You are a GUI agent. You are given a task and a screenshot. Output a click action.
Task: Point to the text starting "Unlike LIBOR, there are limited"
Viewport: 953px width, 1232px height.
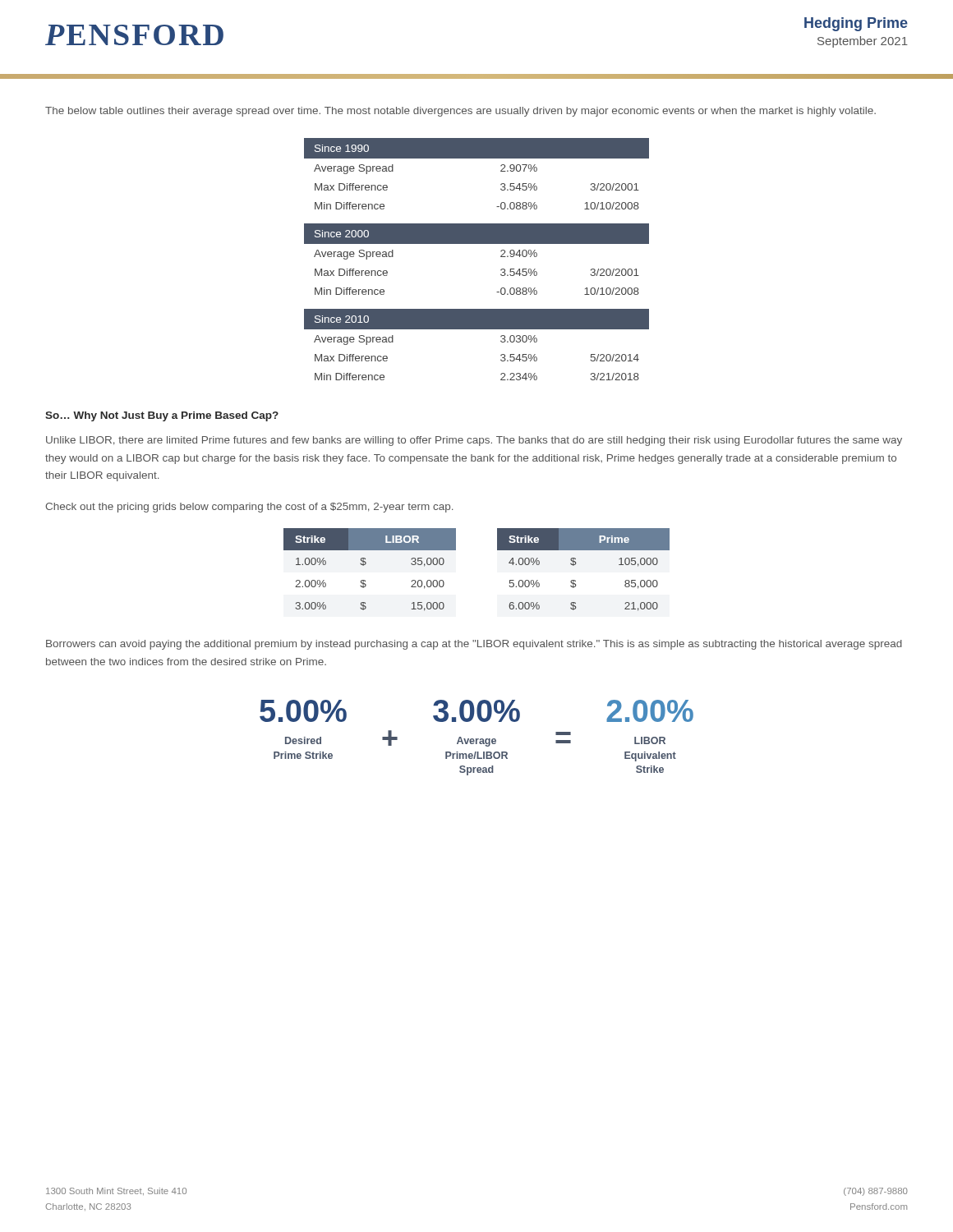[474, 457]
